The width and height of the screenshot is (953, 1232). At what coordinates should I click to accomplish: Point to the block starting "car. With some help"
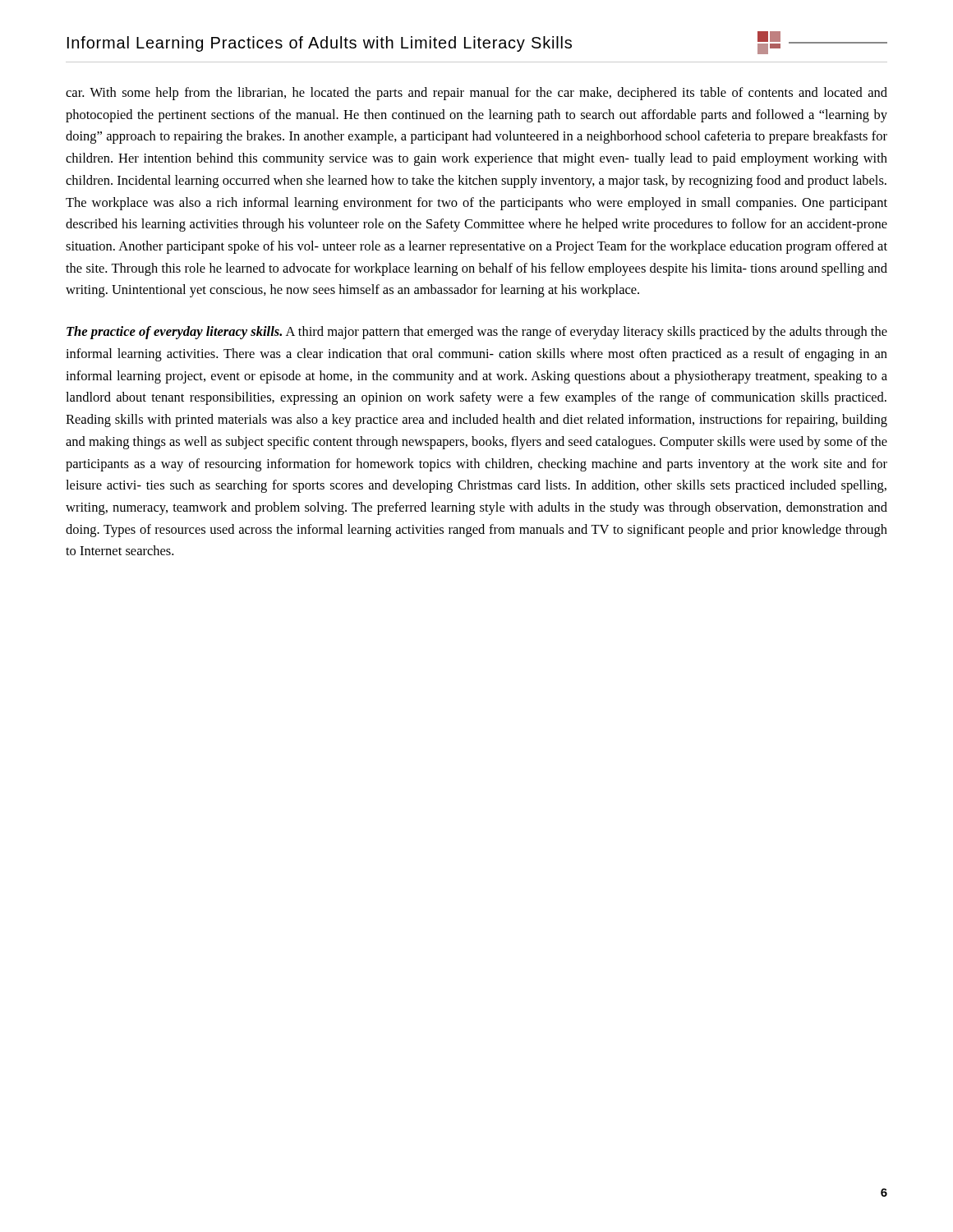(x=476, y=191)
